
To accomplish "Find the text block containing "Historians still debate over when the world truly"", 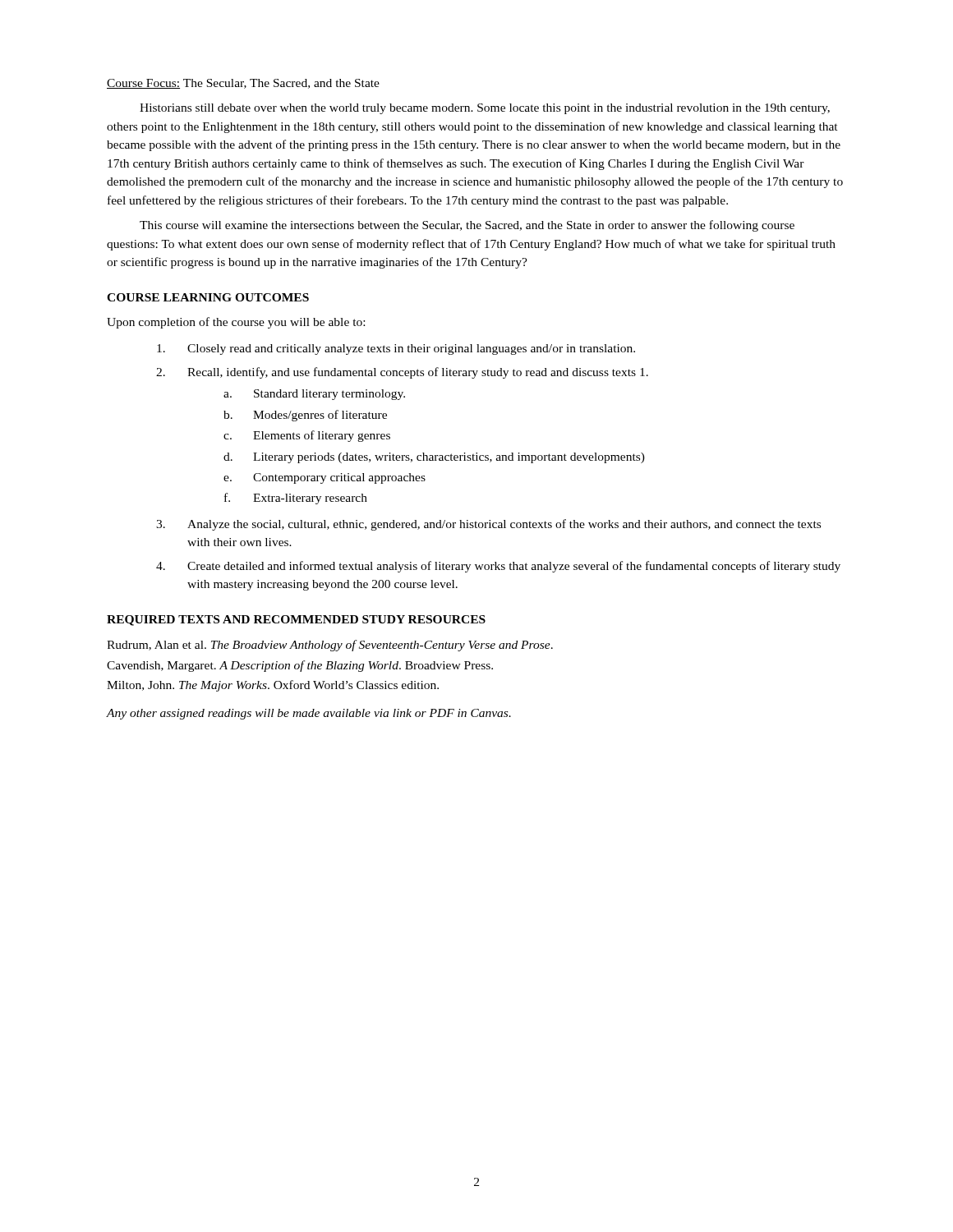I will pyautogui.click(x=475, y=154).
